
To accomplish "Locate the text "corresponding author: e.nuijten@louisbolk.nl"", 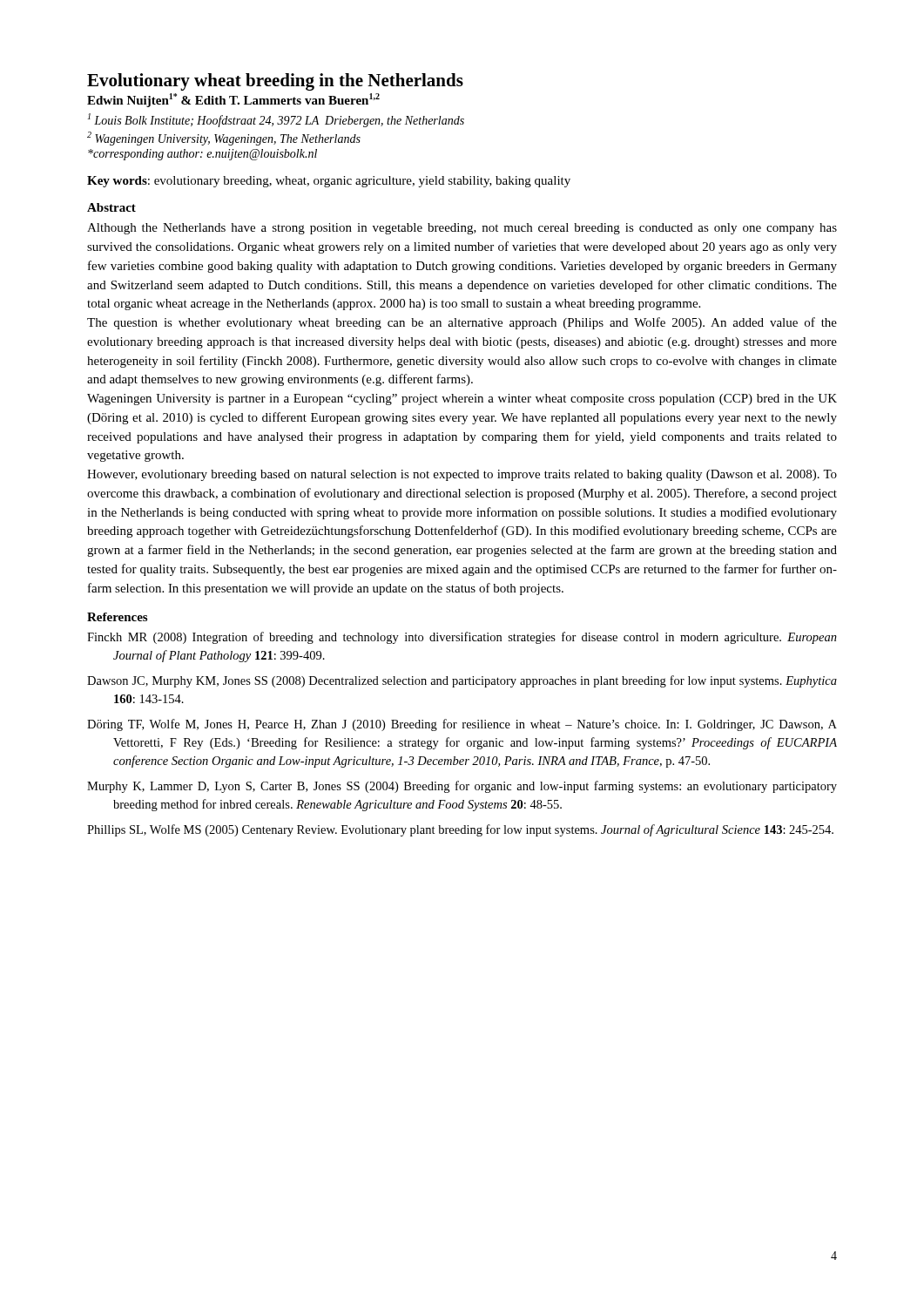I will click(202, 154).
